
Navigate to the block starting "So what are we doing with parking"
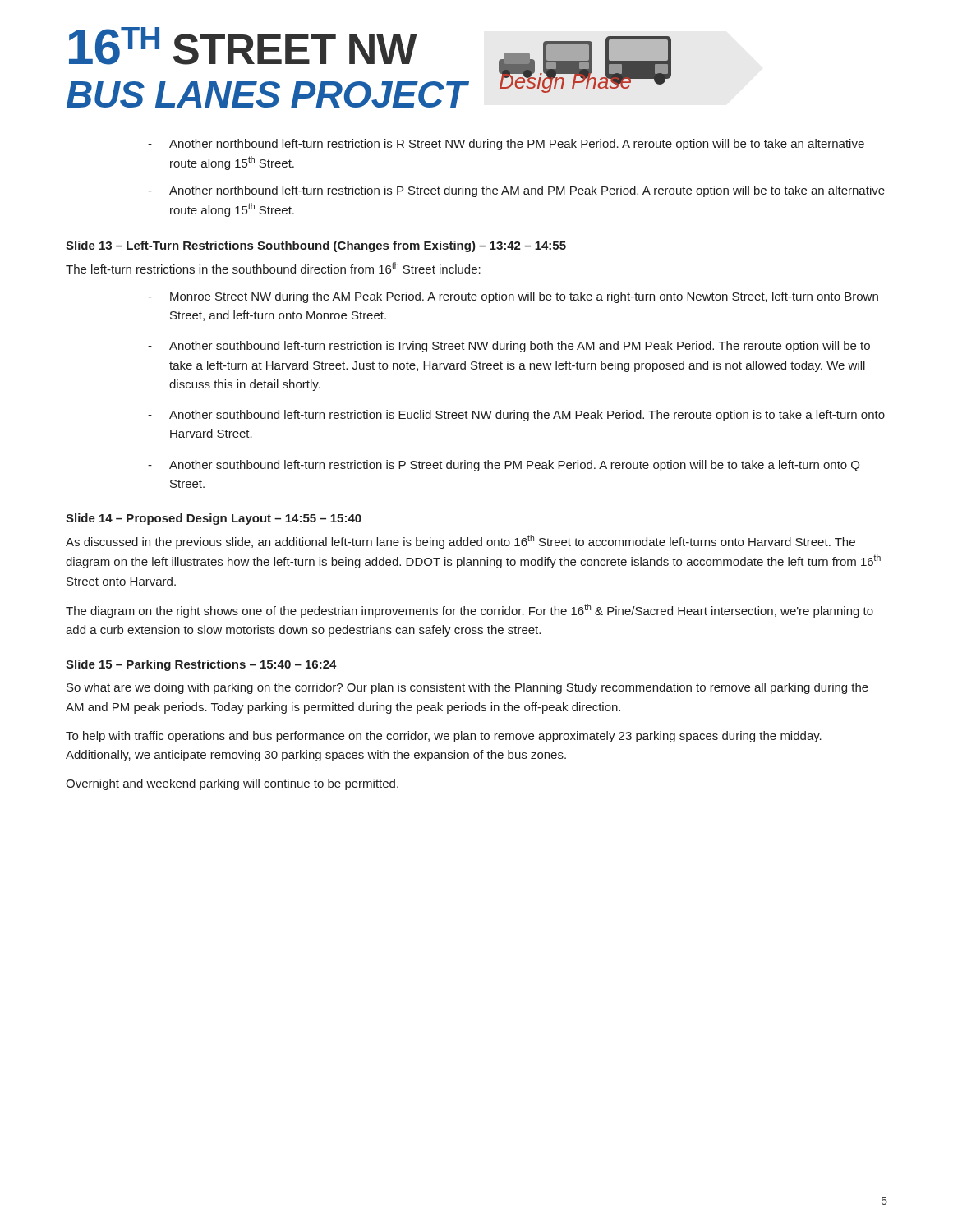point(467,697)
